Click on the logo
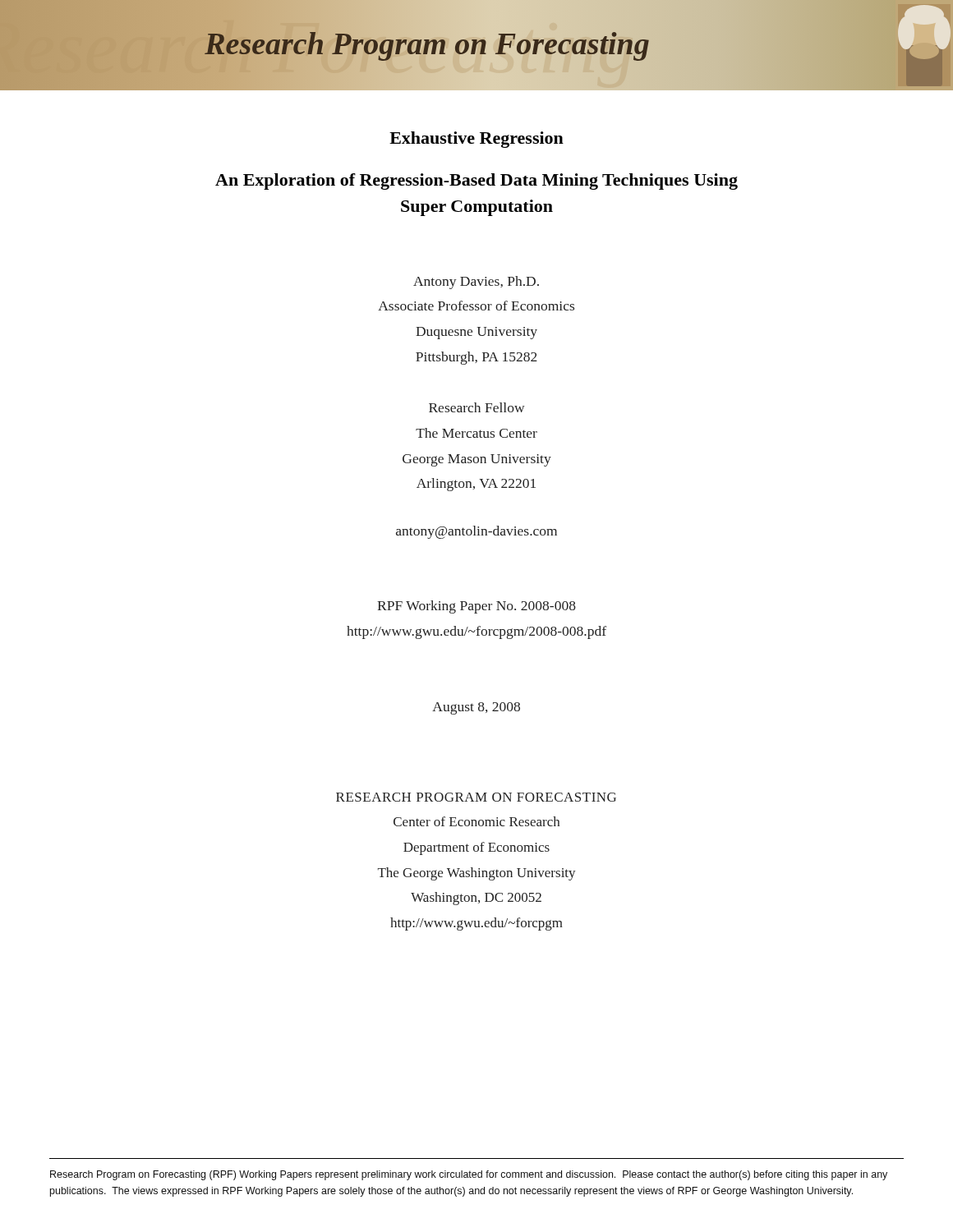Screen dimensions: 1232x953 coord(476,45)
